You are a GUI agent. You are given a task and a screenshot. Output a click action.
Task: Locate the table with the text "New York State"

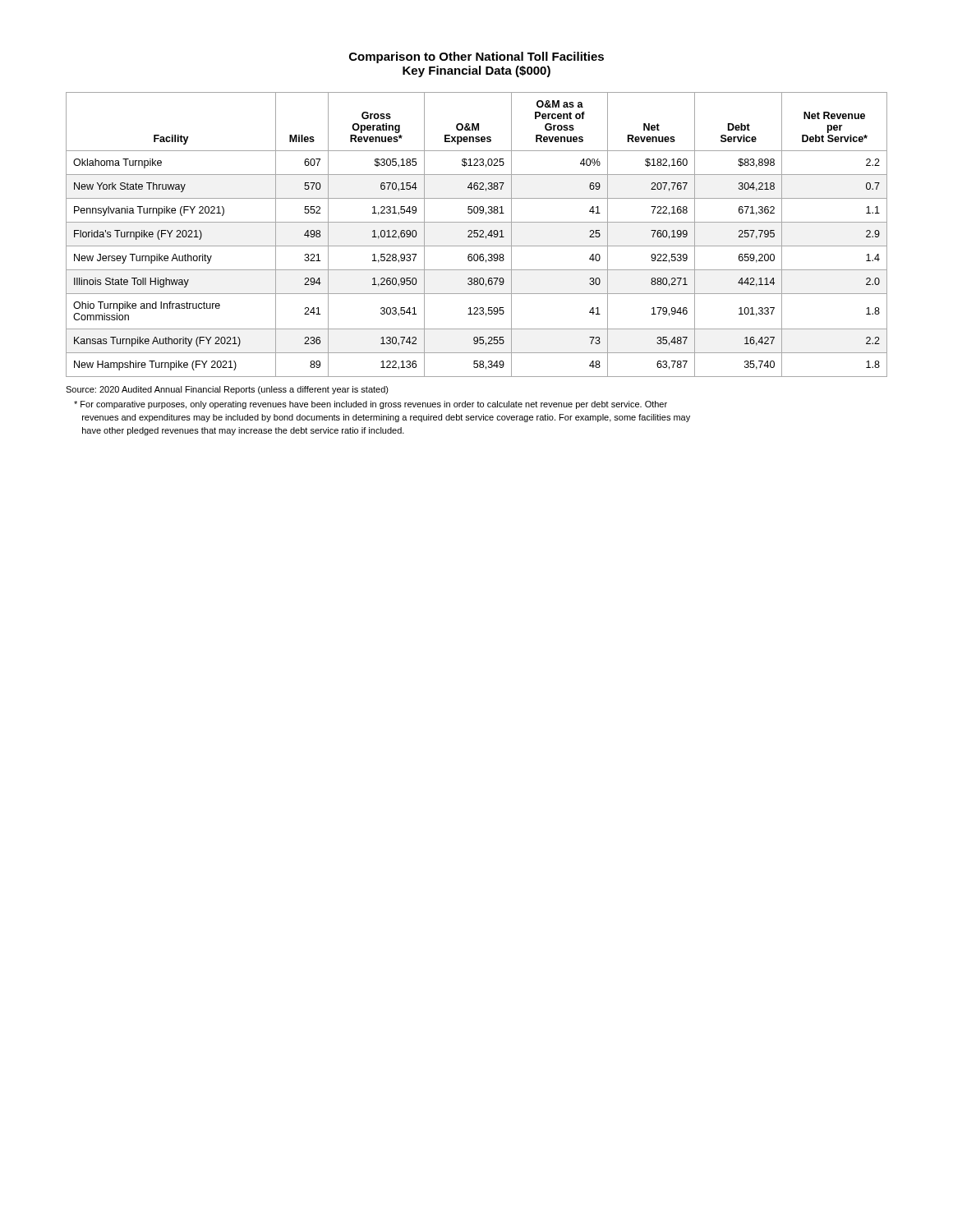476,235
